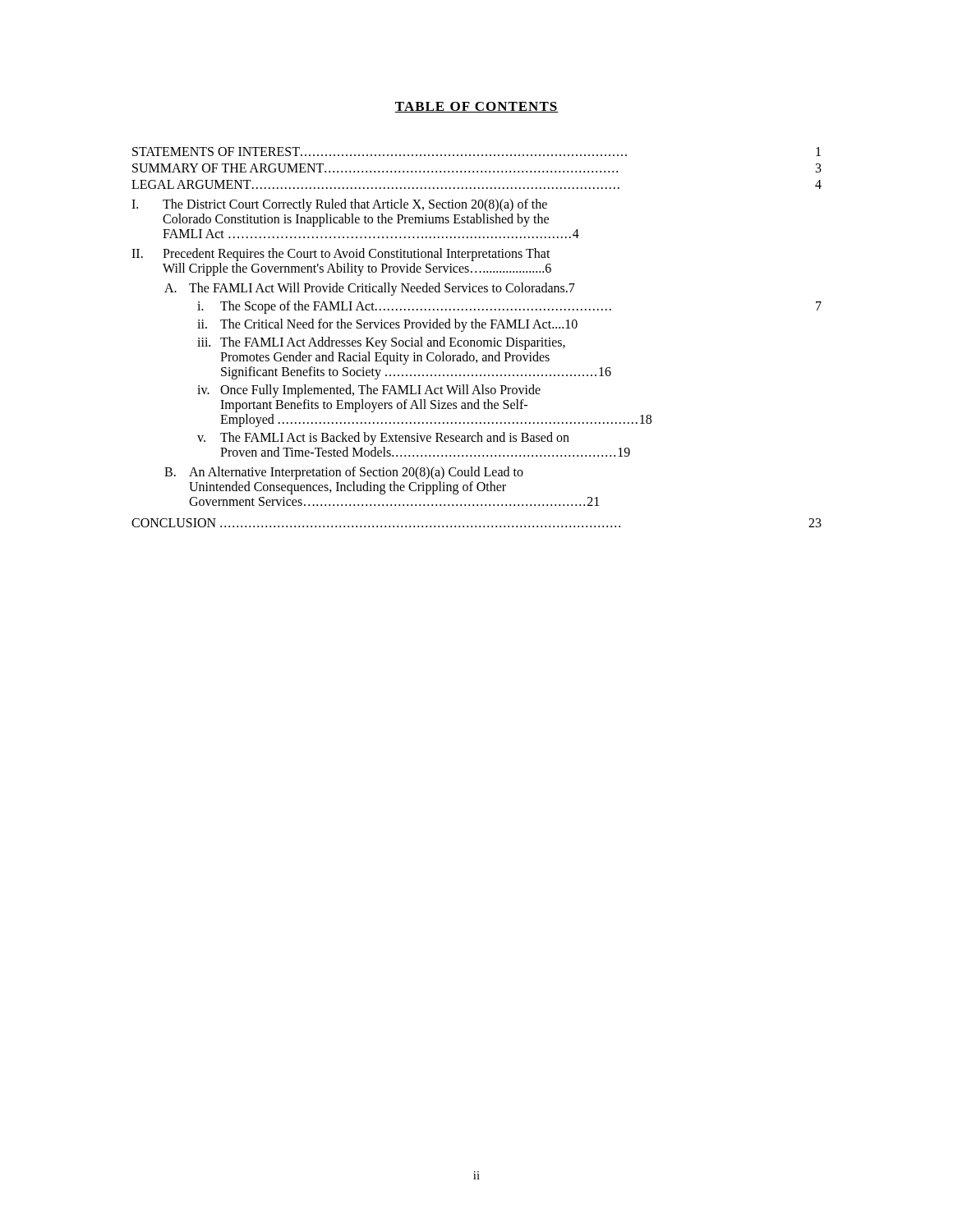The width and height of the screenshot is (953, 1232).
Task: Click on the list item with the text "LEGAL ARGUMENT"
Action: click(476, 185)
